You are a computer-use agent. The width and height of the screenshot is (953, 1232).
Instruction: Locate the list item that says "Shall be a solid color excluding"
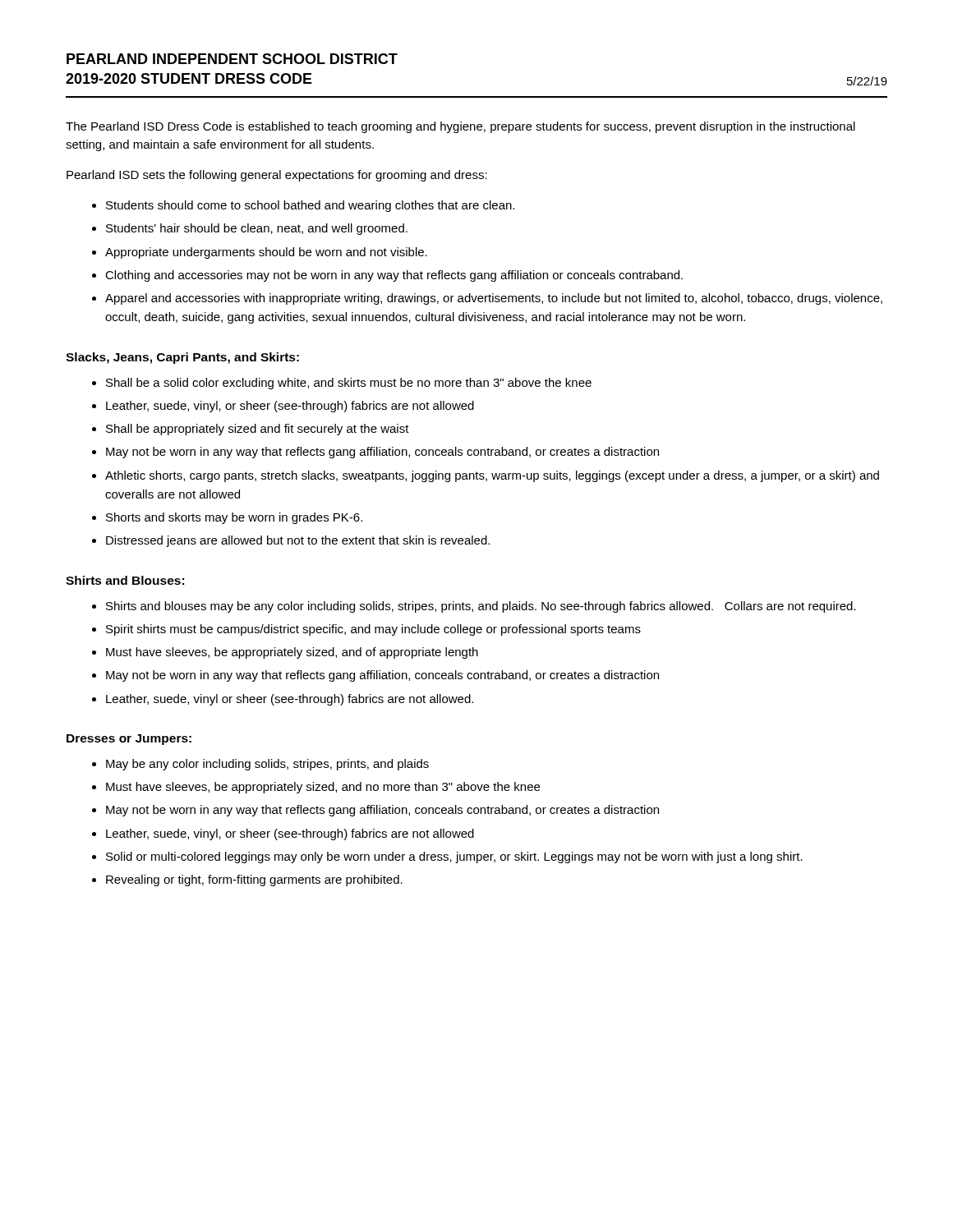pyautogui.click(x=348, y=382)
